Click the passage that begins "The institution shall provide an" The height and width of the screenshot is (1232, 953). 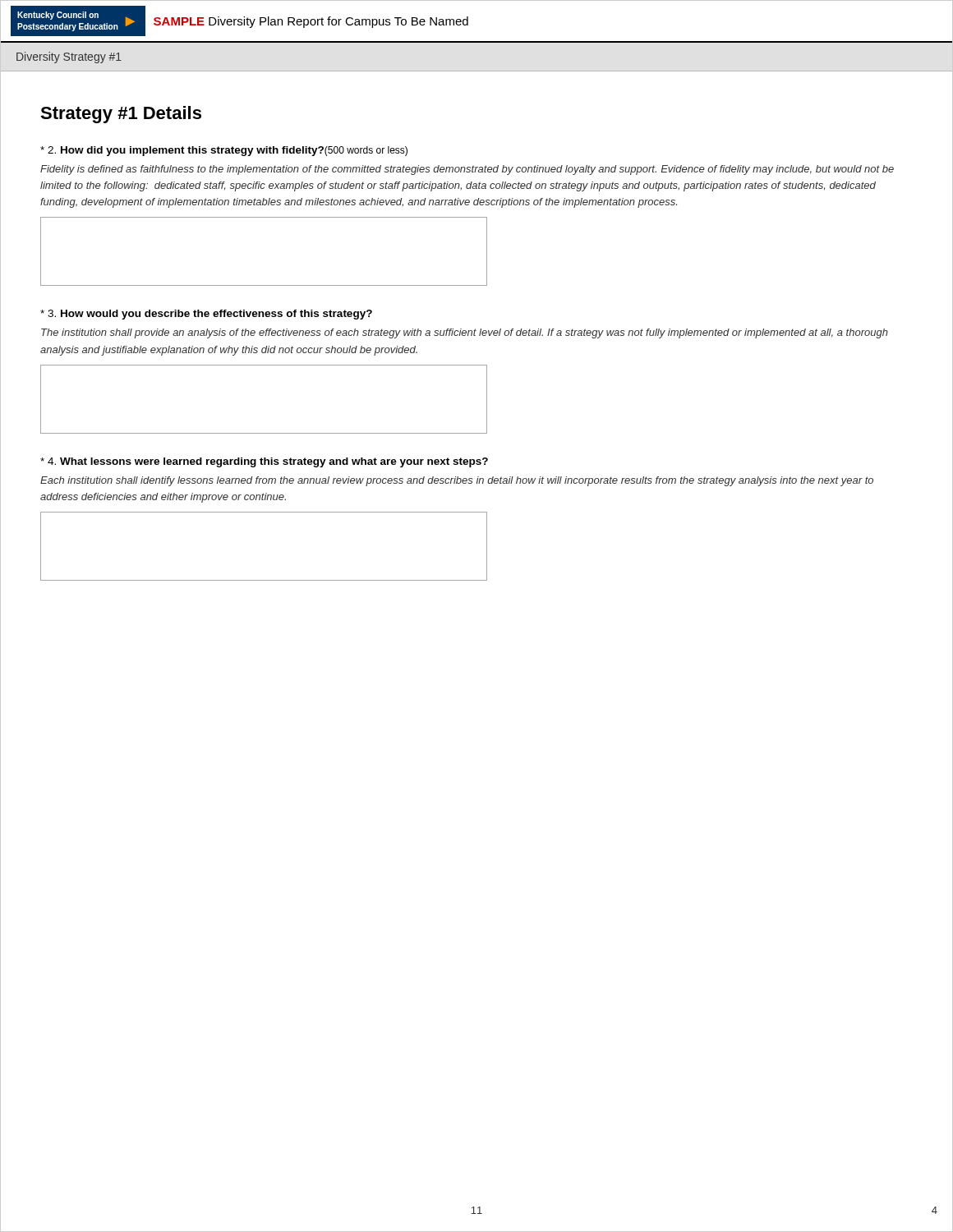pyautogui.click(x=464, y=341)
